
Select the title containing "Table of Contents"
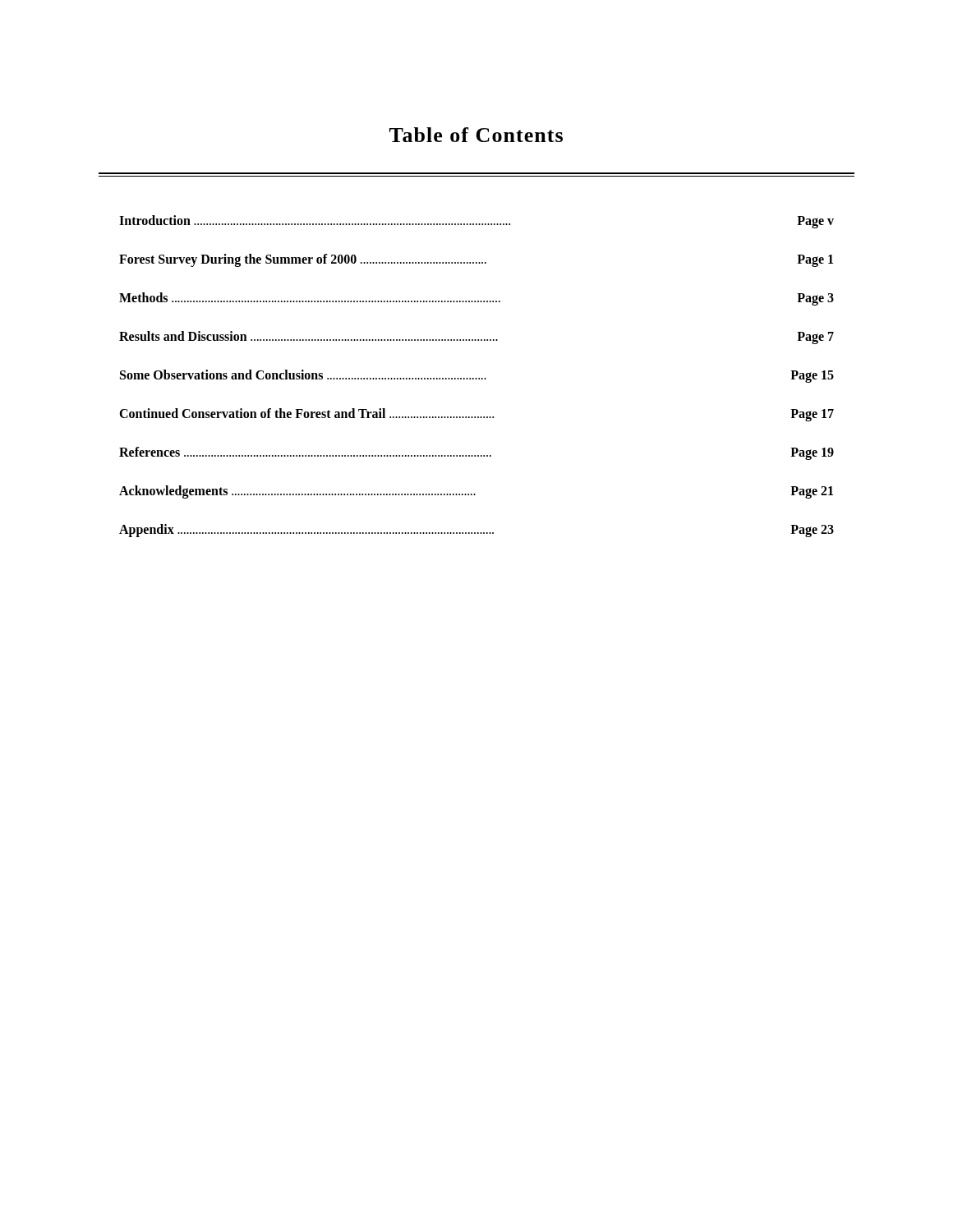coord(476,135)
